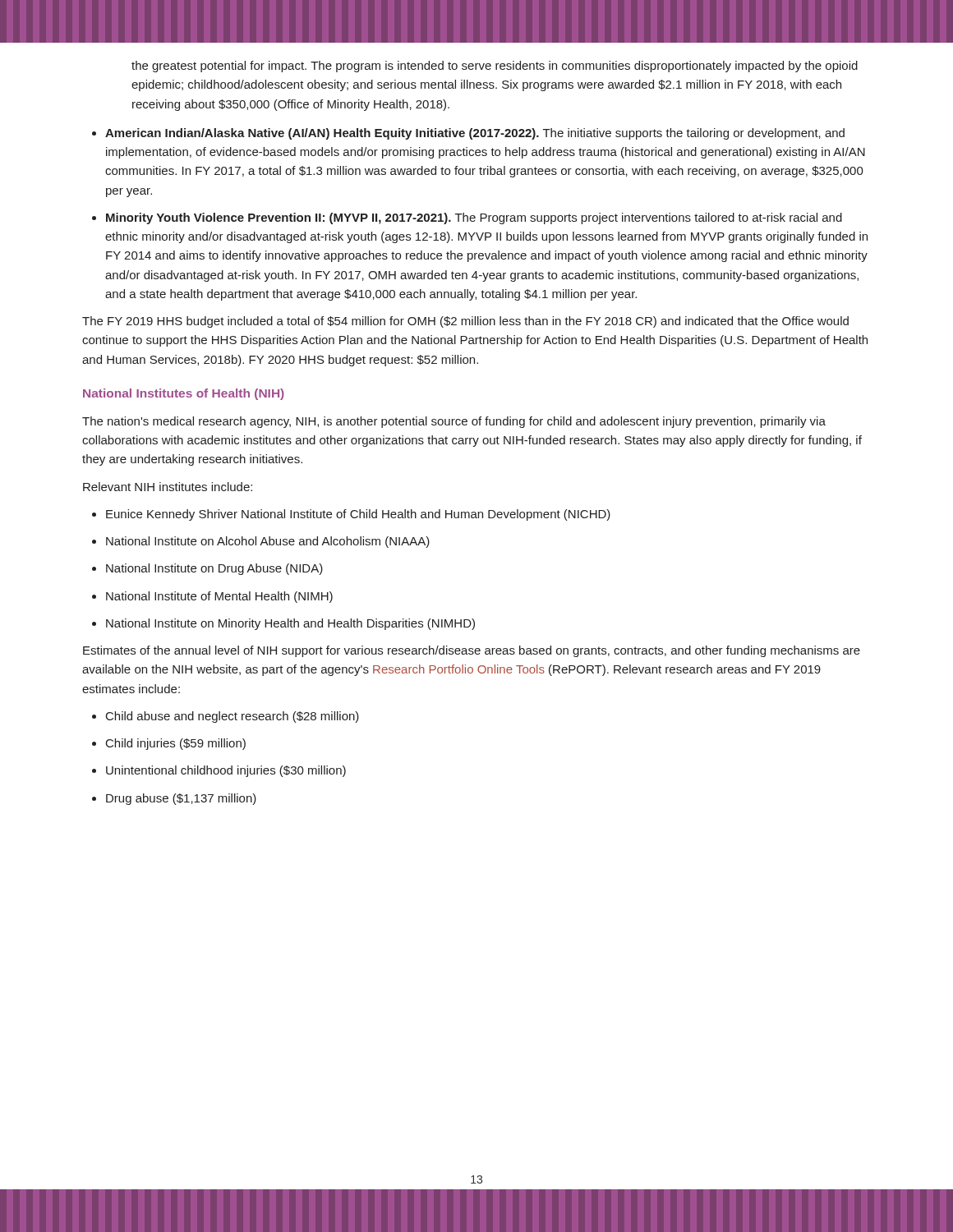Locate the list item that says "Child abuse and neglect research"
This screenshot has width=953, height=1232.
pos(232,716)
